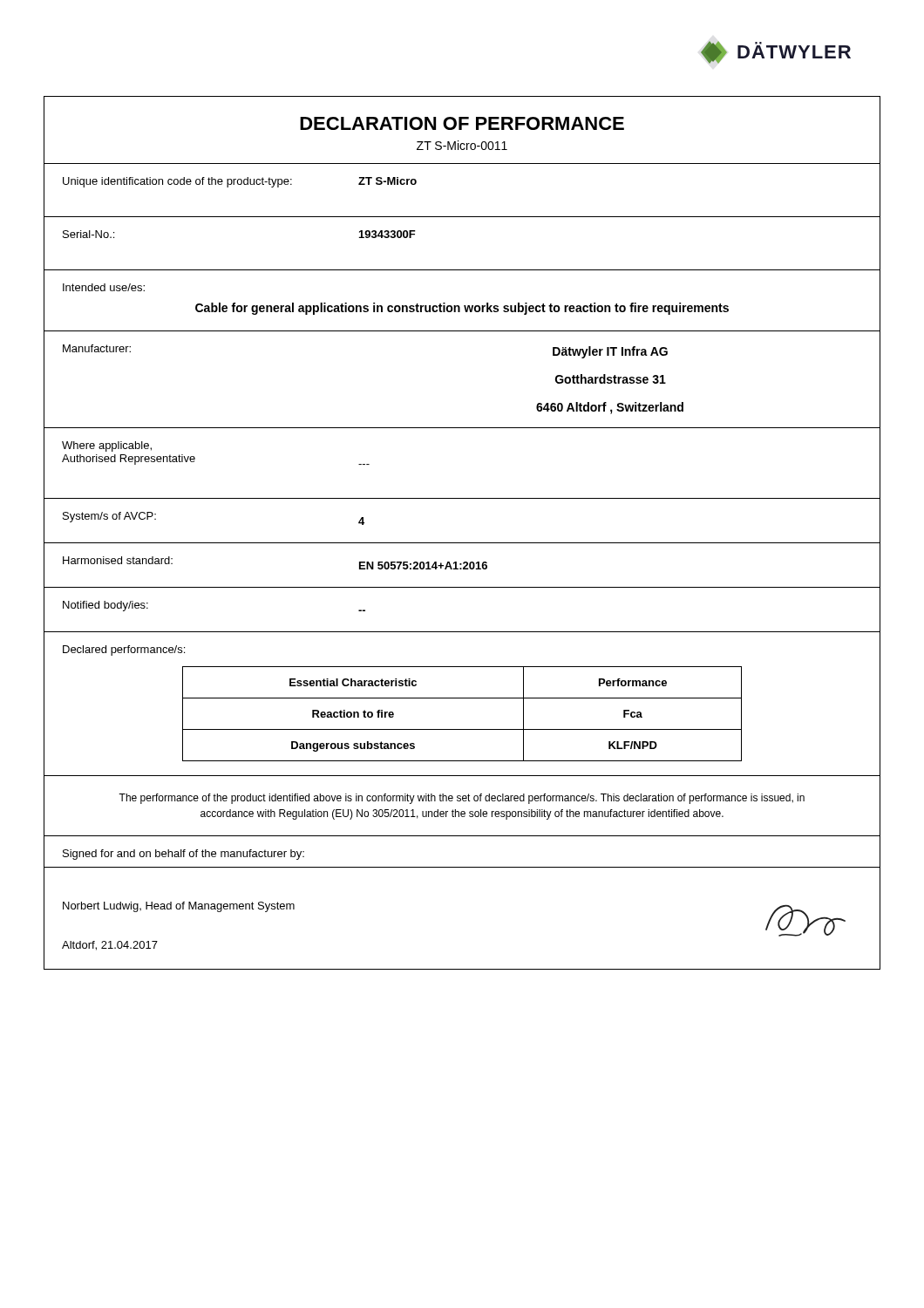The height and width of the screenshot is (1308, 924).
Task: Locate the block of text that opens with "Signed for and on behalf"
Action: pyautogui.click(x=184, y=853)
